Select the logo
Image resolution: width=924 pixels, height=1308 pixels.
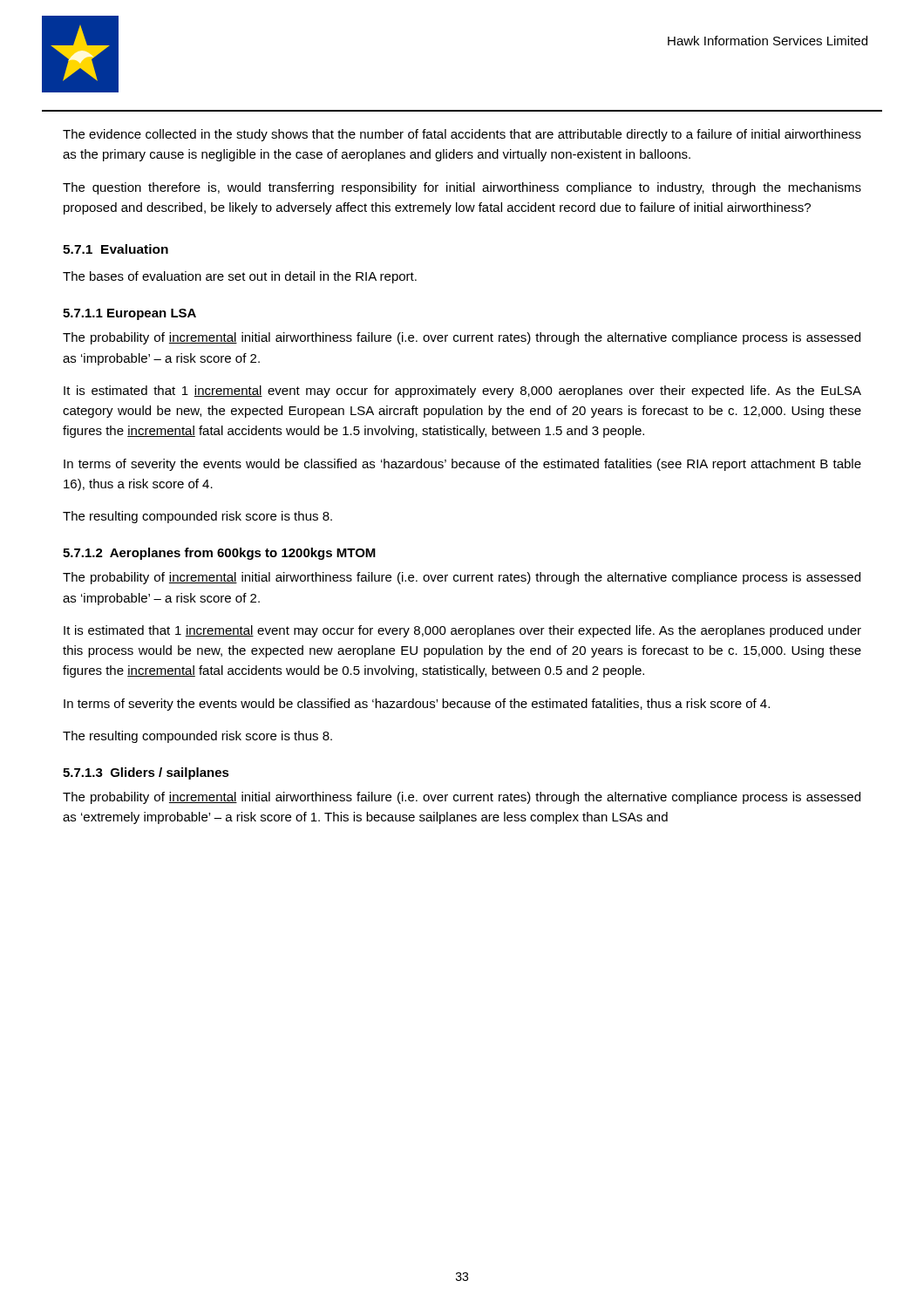[x=80, y=54]
